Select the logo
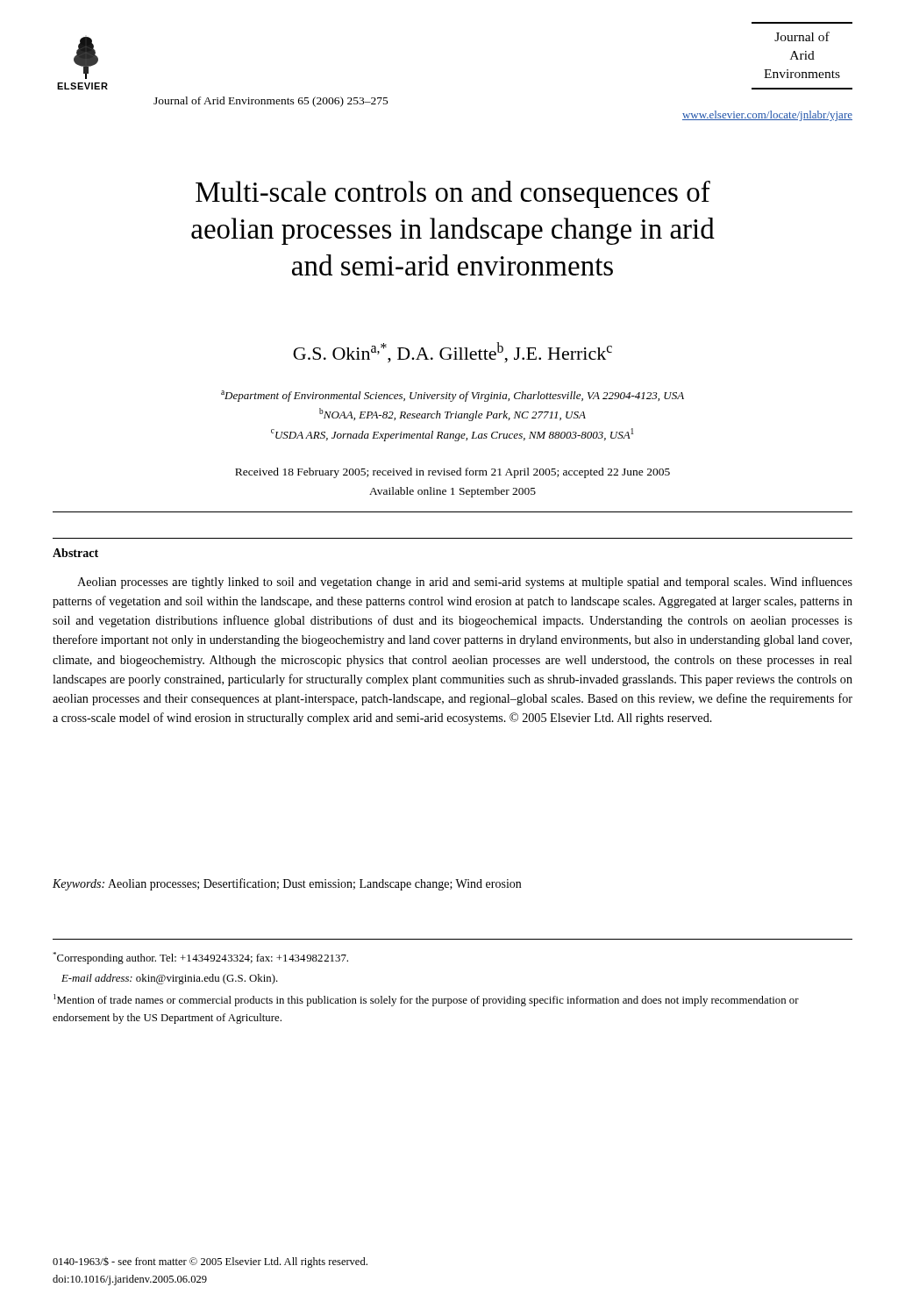 pyautogui.click(x=101, y=58)
